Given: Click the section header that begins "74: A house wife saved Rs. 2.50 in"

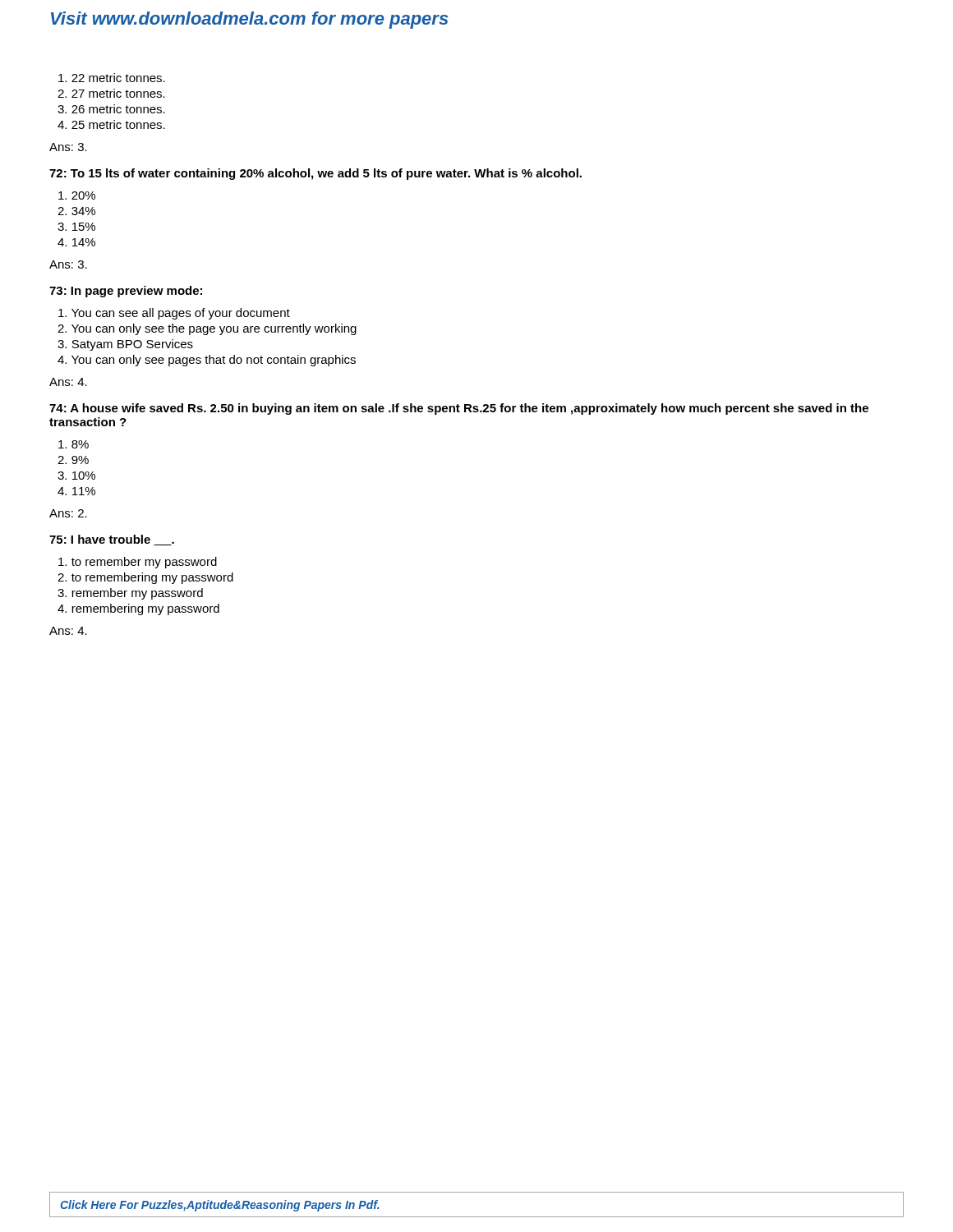Looking at the screenshot, I should pos(459,415).
